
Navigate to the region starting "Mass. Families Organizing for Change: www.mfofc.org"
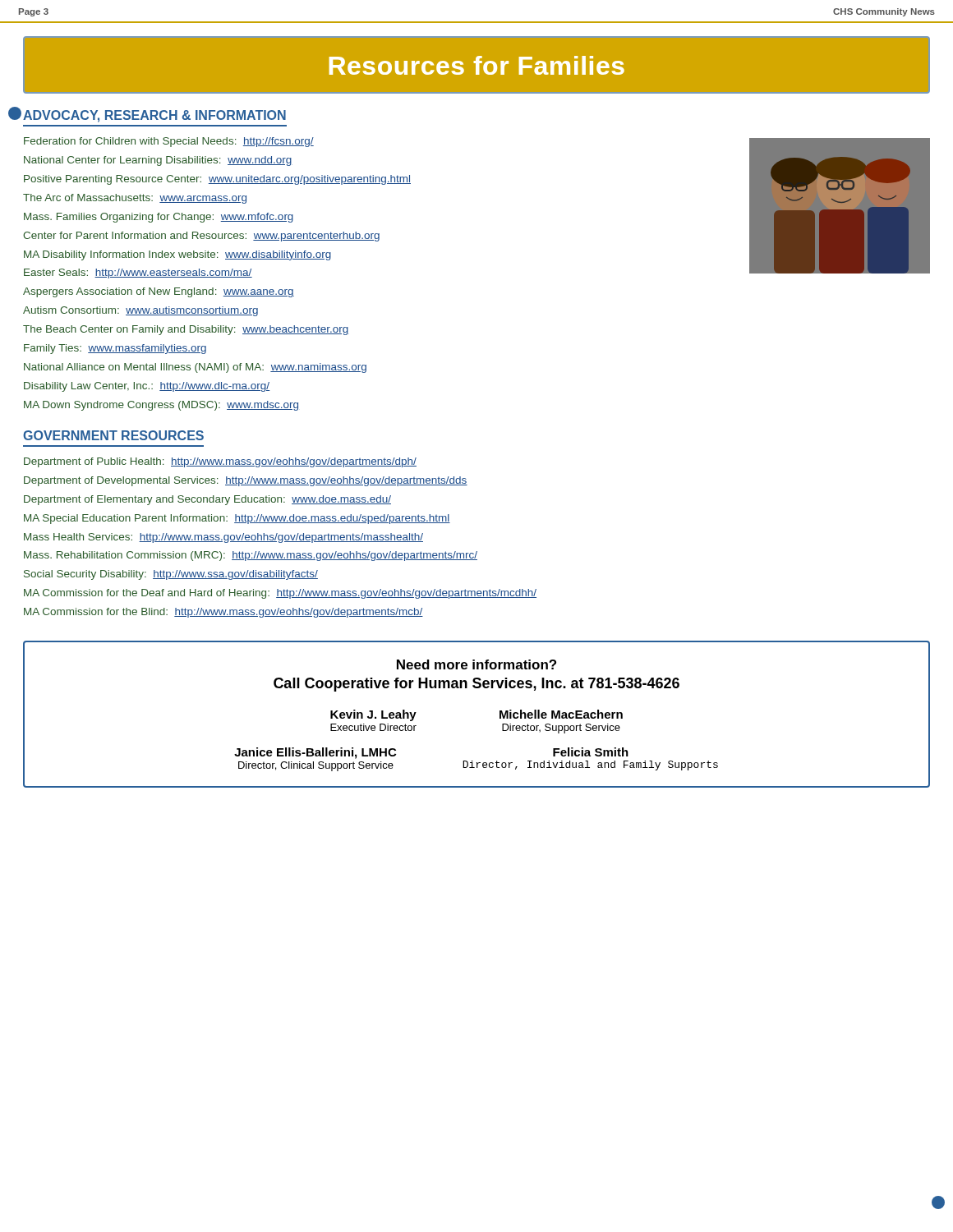[158, 216]
